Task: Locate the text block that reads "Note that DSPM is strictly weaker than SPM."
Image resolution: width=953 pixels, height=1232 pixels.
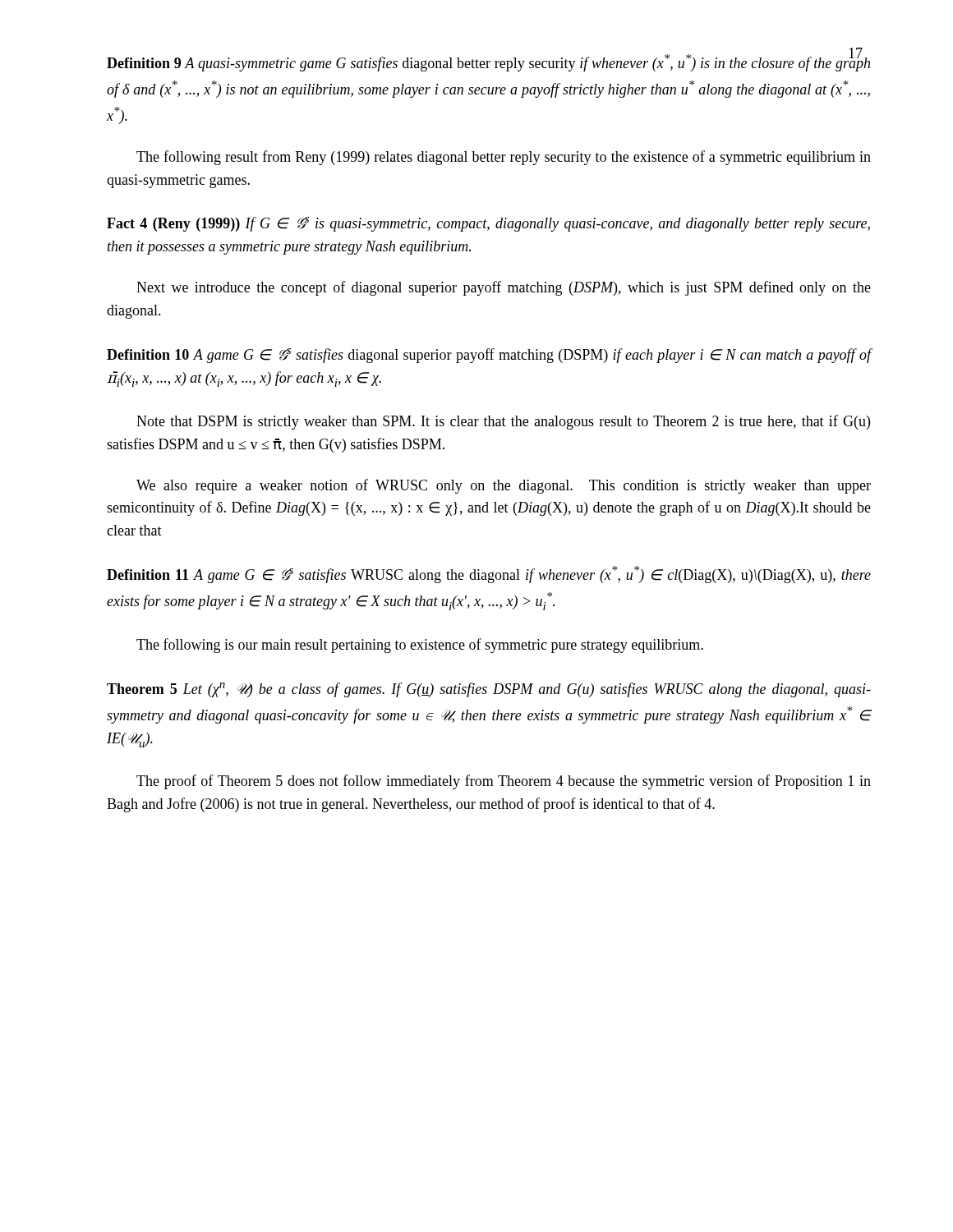Action: coord(489,433)
